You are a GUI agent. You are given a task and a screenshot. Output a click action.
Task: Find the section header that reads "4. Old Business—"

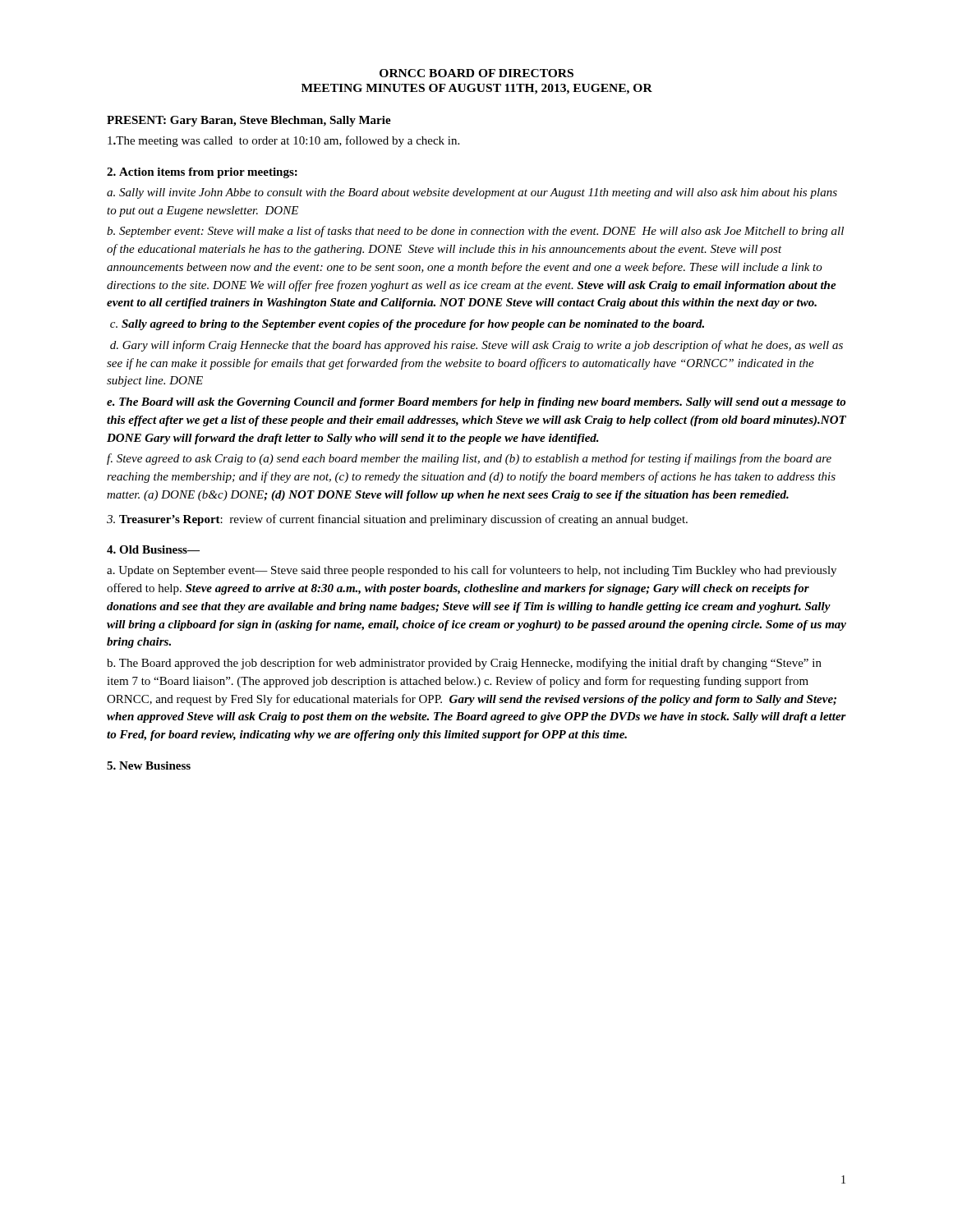point(153,550)
